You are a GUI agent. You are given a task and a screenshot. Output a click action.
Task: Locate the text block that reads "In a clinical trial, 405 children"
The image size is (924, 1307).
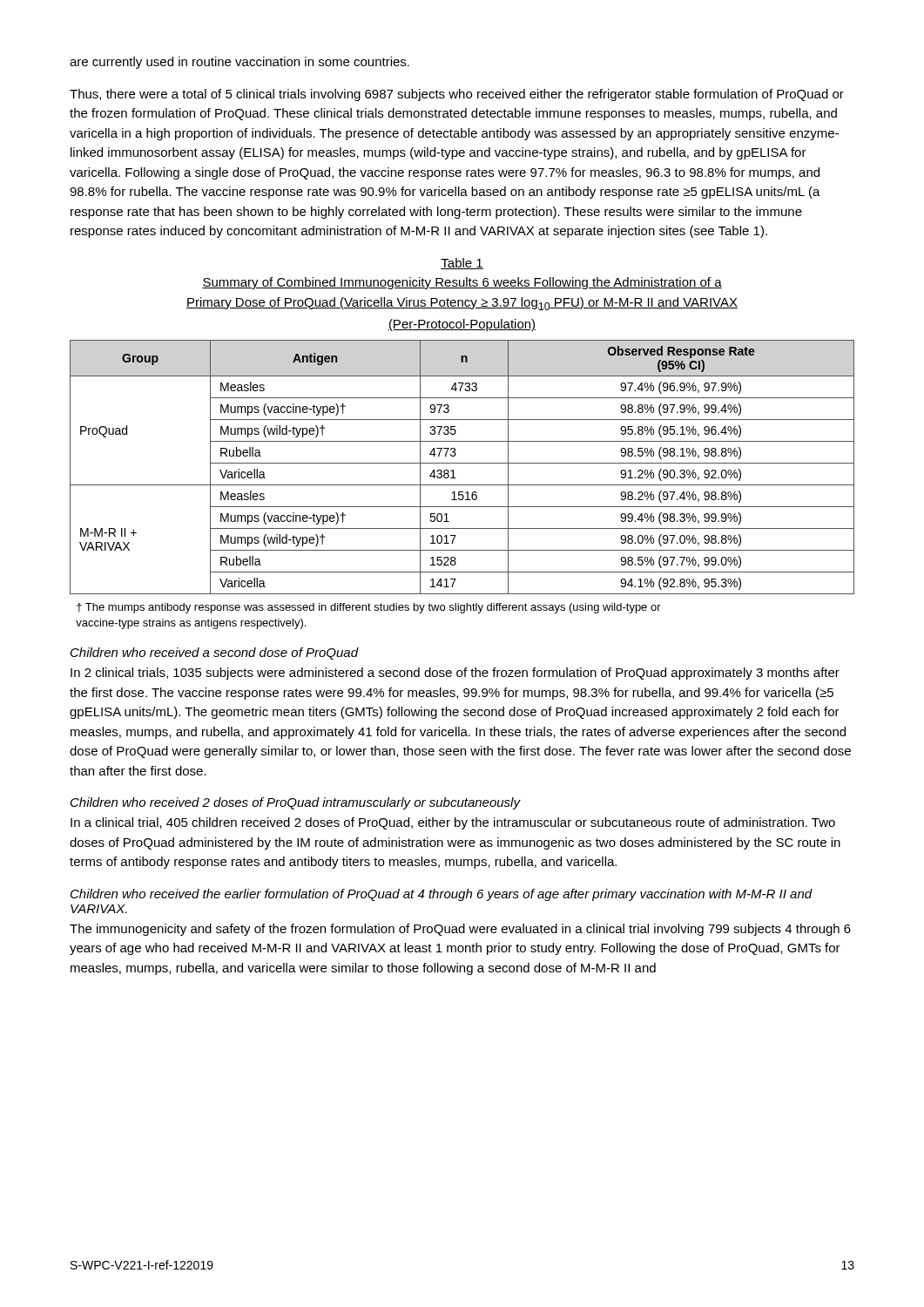point(455,842)
